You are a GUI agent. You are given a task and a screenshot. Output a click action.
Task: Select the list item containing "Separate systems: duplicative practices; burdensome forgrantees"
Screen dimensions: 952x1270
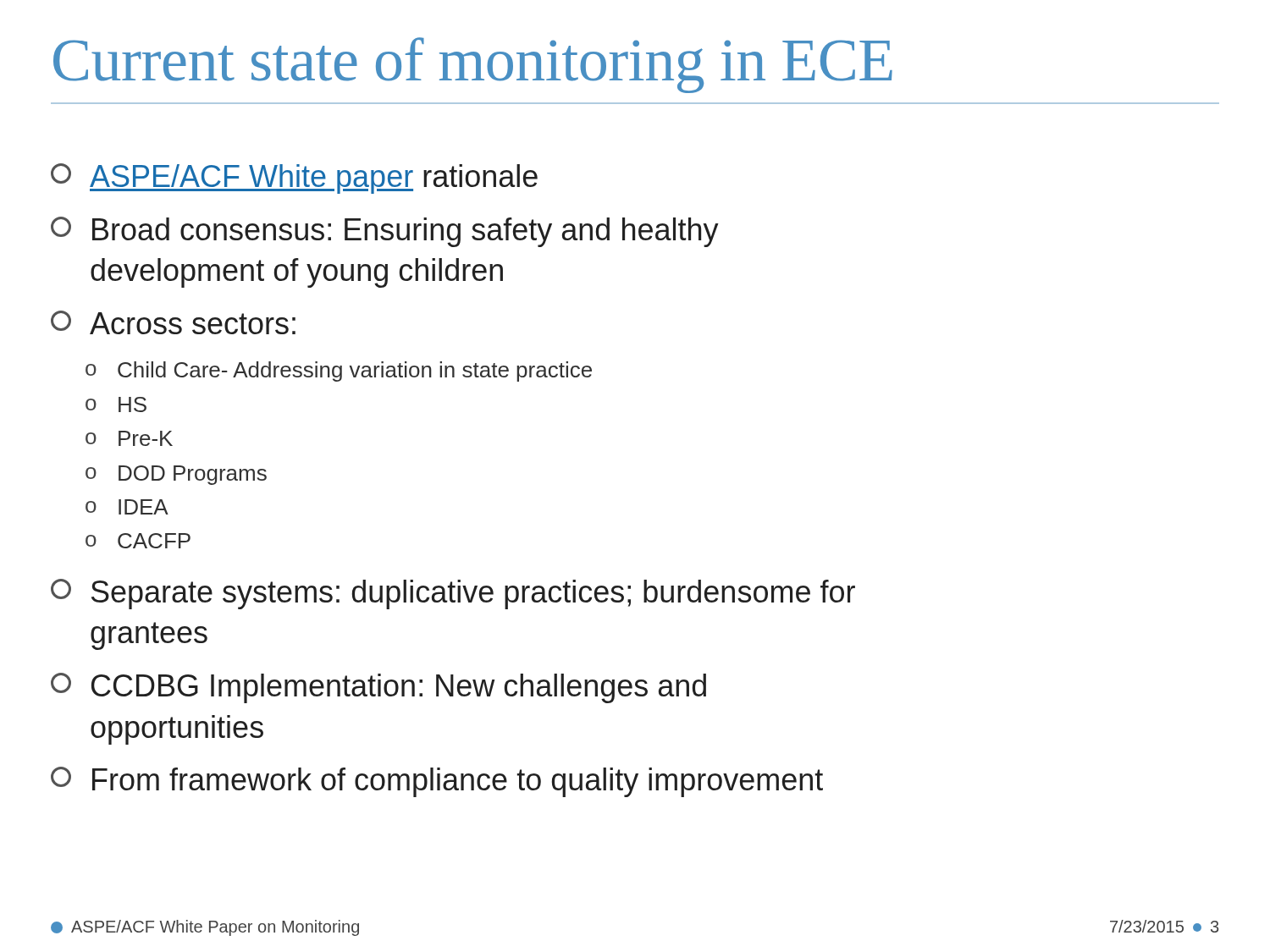tap(453, 613)
